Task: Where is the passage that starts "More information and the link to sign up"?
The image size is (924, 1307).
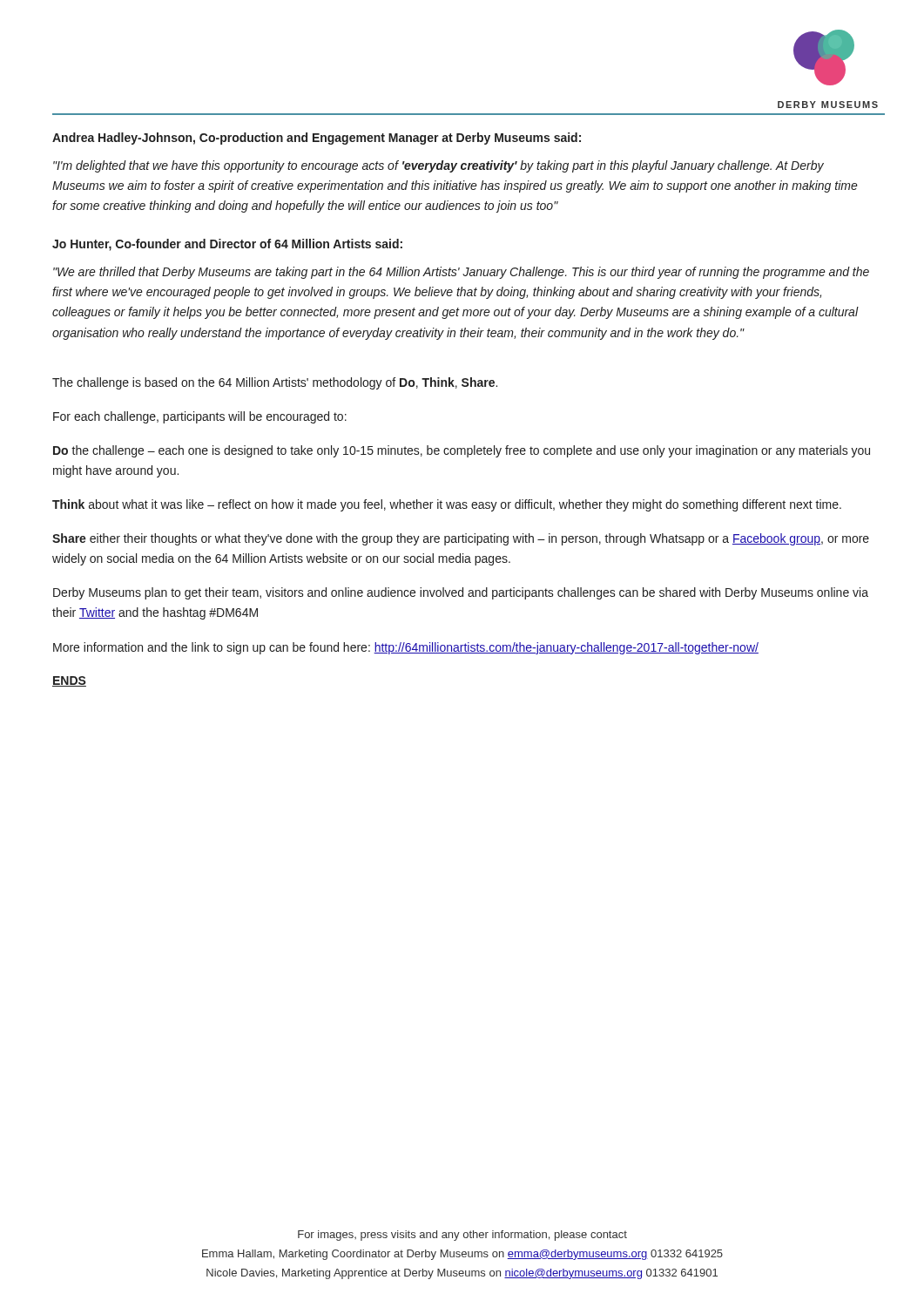Action: (x=405, y=647)
